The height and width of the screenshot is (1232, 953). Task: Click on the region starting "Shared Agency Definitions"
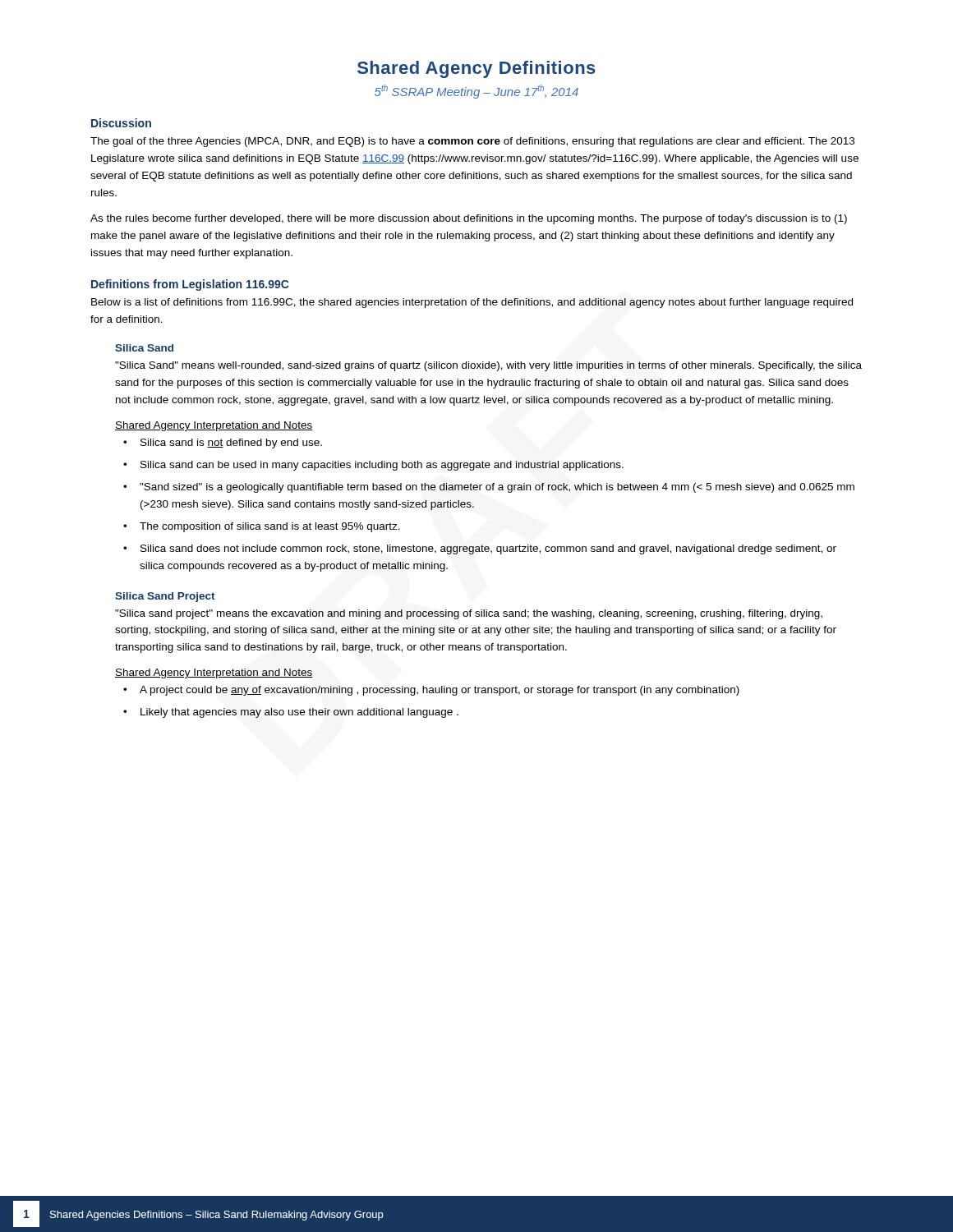tap(476, 68)
